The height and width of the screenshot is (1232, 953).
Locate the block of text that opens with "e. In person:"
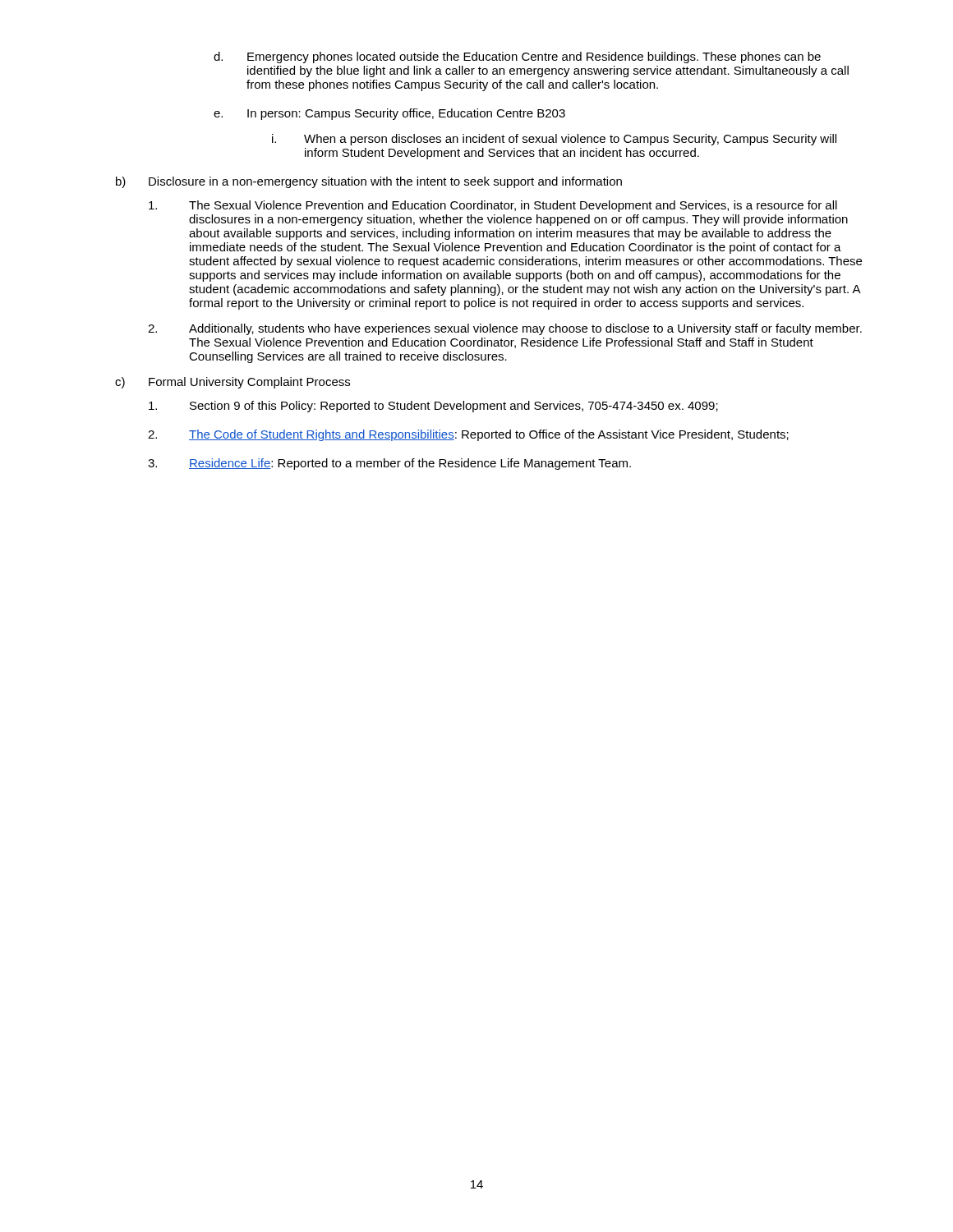(x=542, y=113)
